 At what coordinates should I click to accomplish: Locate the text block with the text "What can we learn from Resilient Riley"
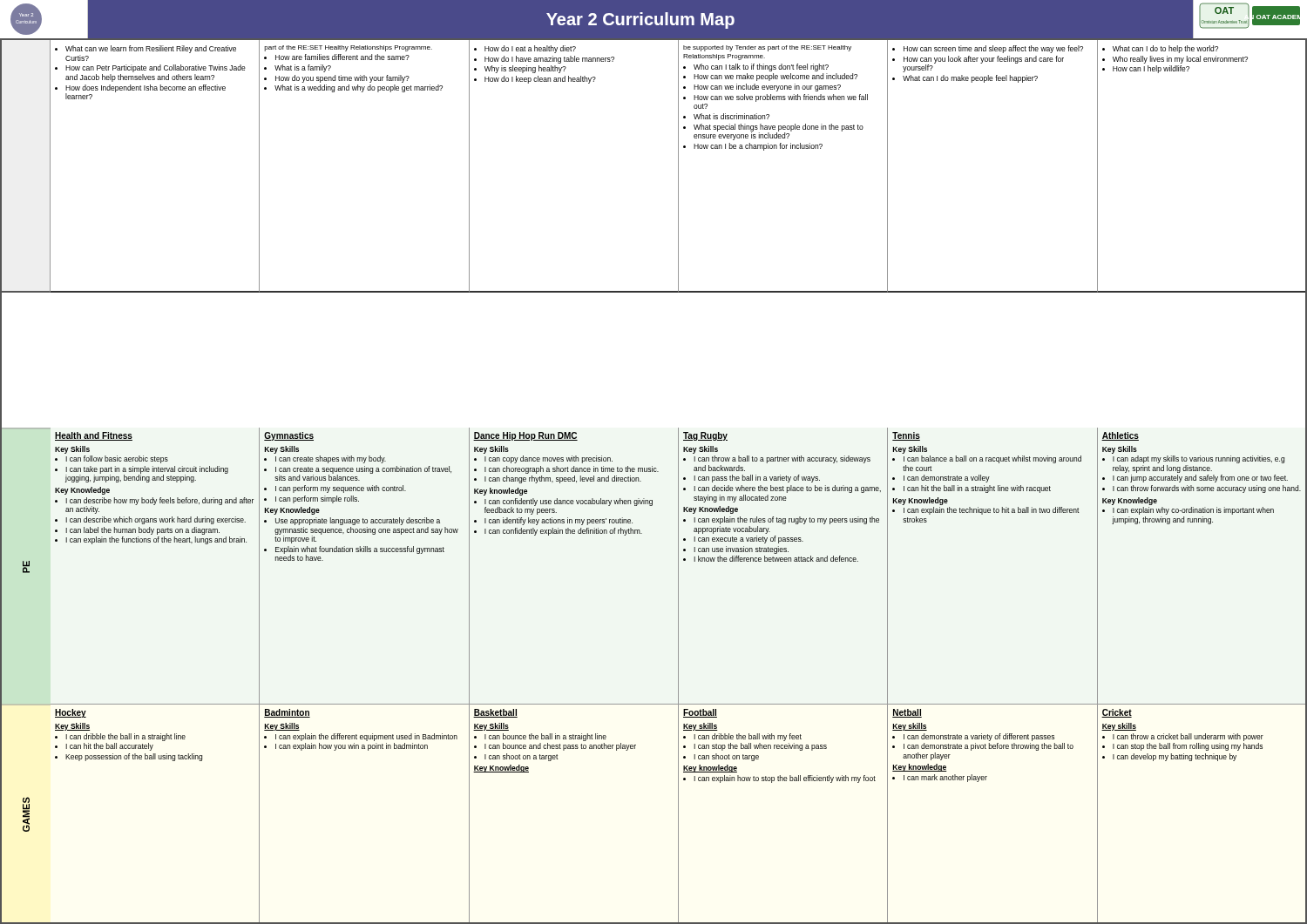160,73
